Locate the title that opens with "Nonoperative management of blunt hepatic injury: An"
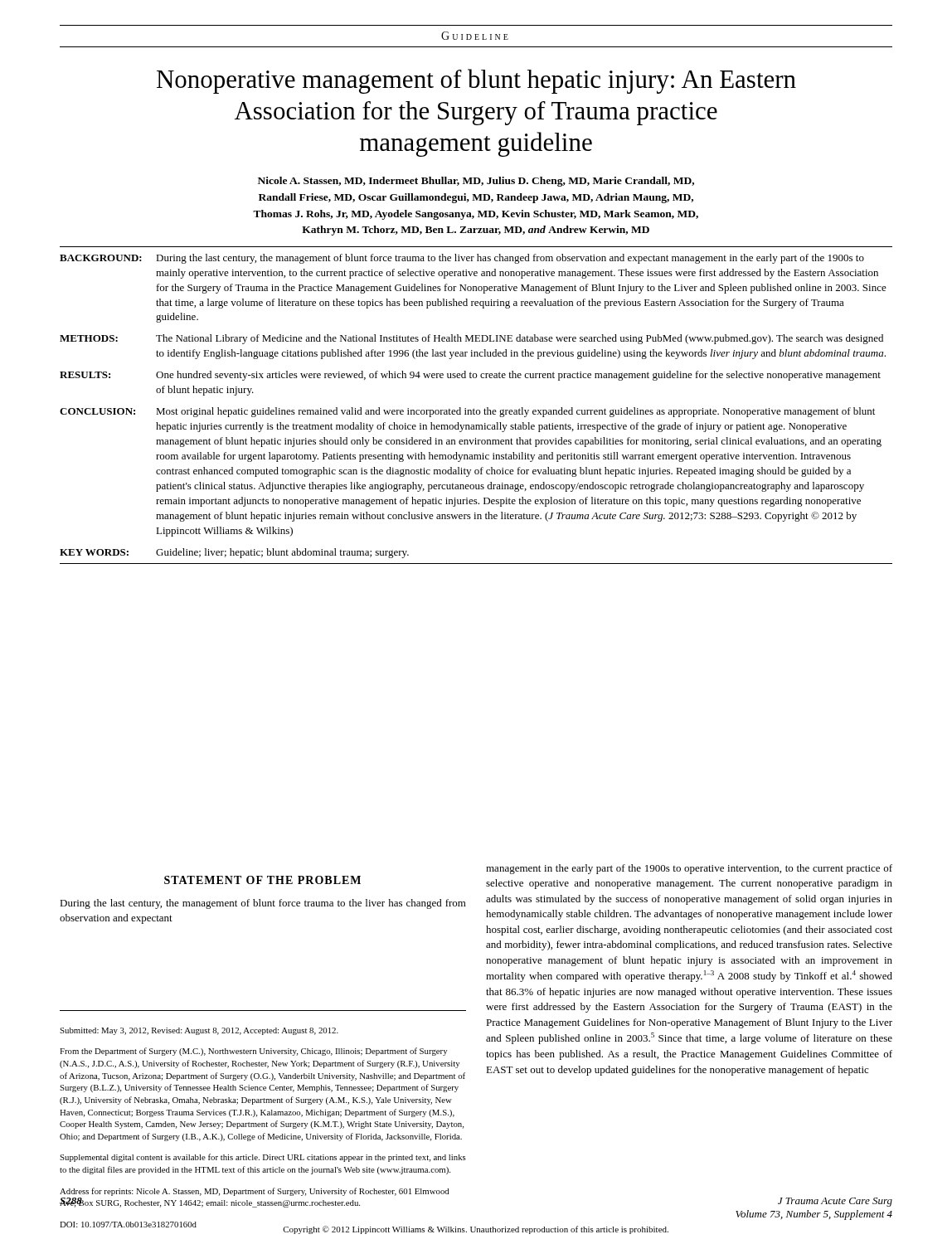Viewport: 952px width, 1244px height. [x=476, y=111]
